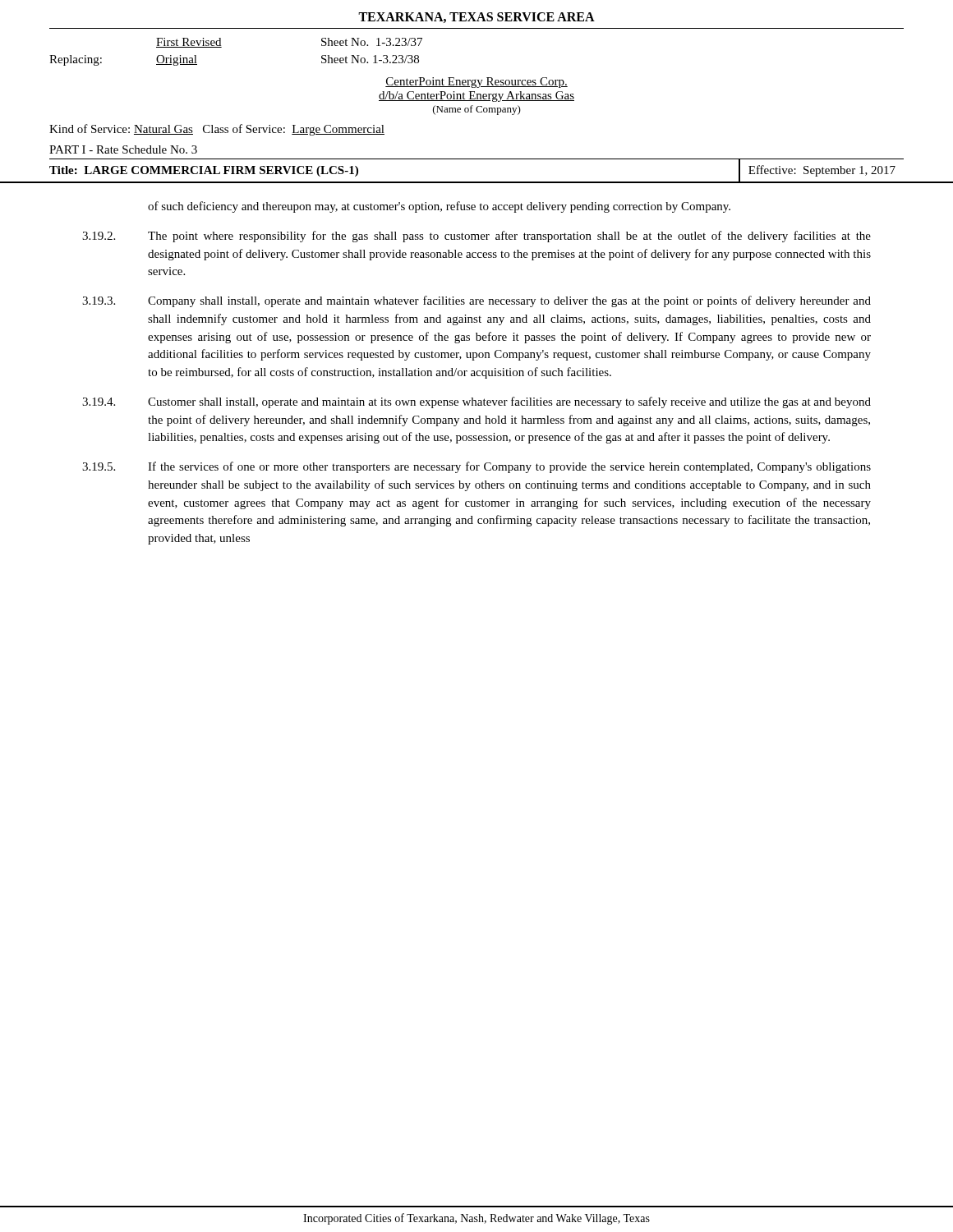Click on the element starting "3.19.4. Customer shall"
This screenshot has width=953, height=1232.
[x=476, y=420]
